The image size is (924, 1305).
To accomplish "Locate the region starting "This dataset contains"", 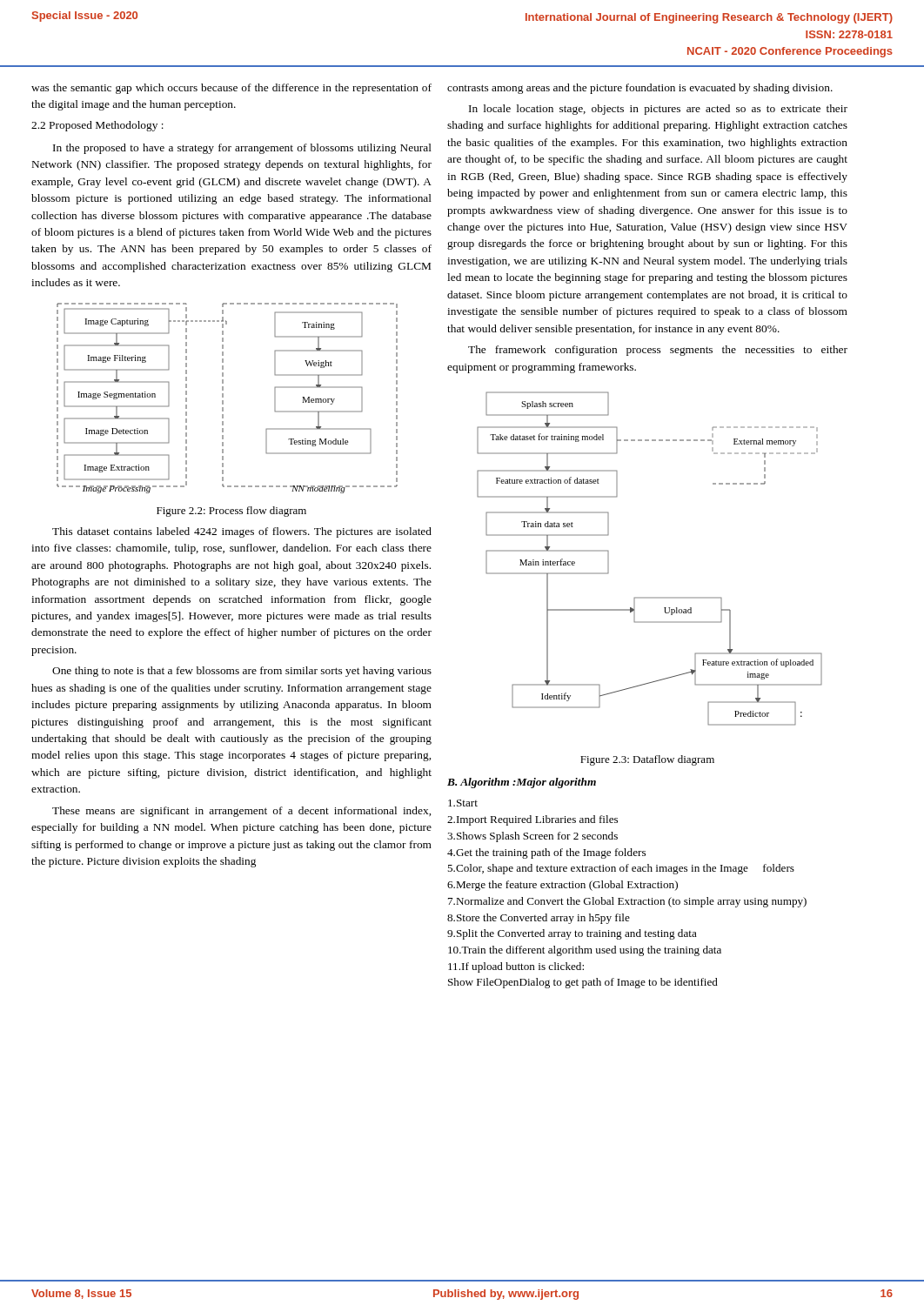I will pos(231,696).
